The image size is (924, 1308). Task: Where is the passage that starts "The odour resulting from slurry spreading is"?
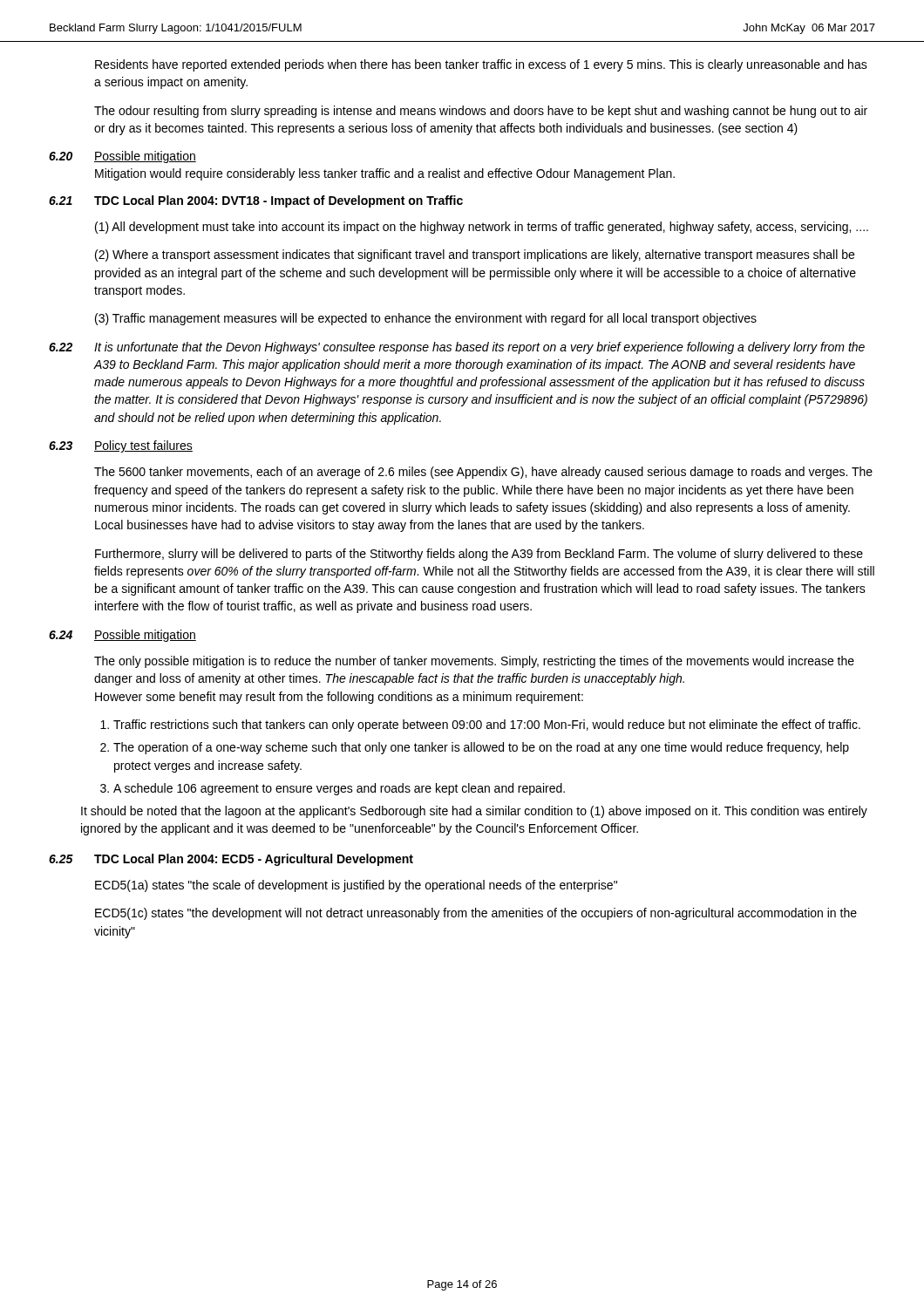tap(481, 119)
